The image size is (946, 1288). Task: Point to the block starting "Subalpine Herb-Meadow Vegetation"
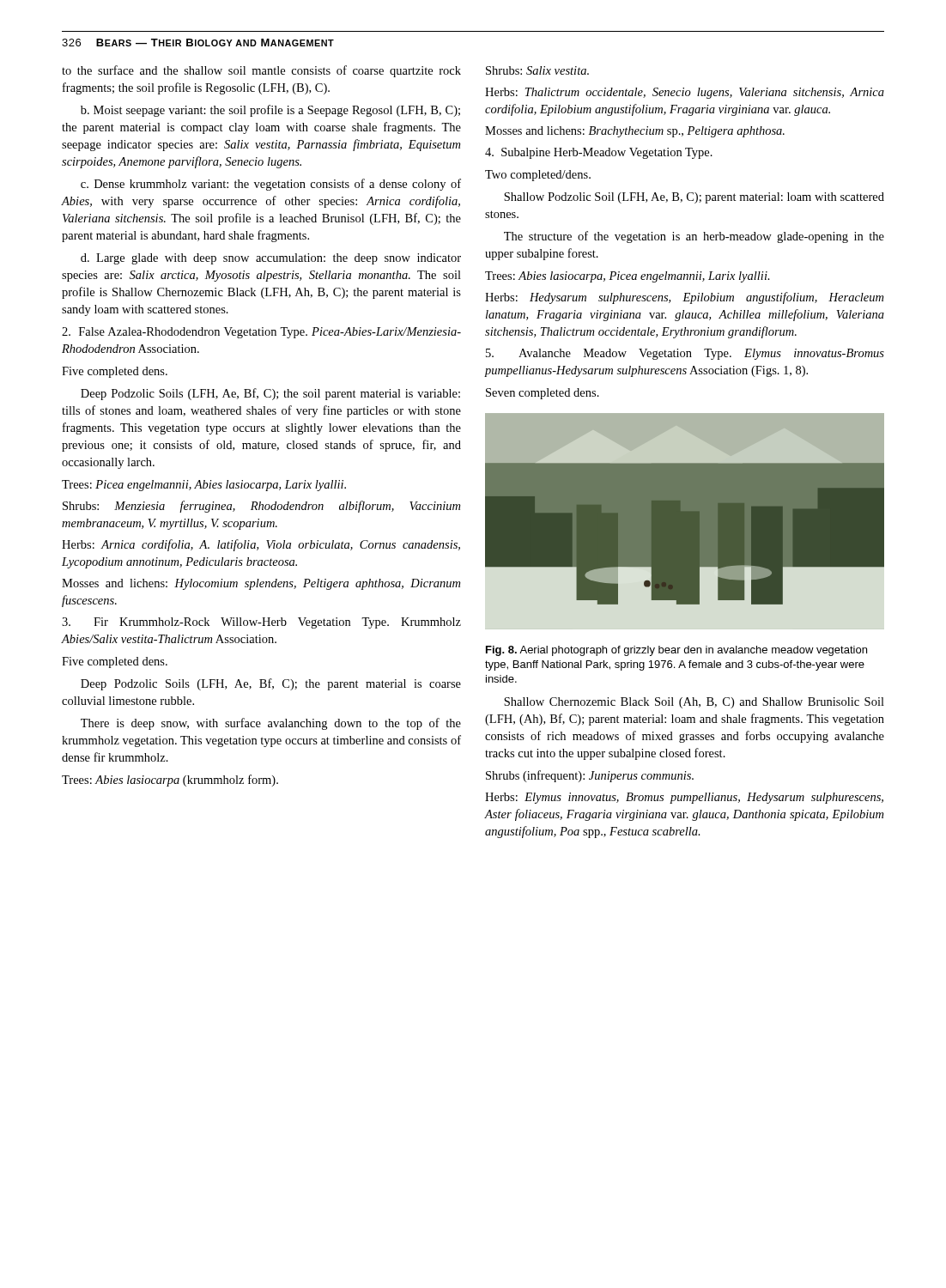coord(685,163)
